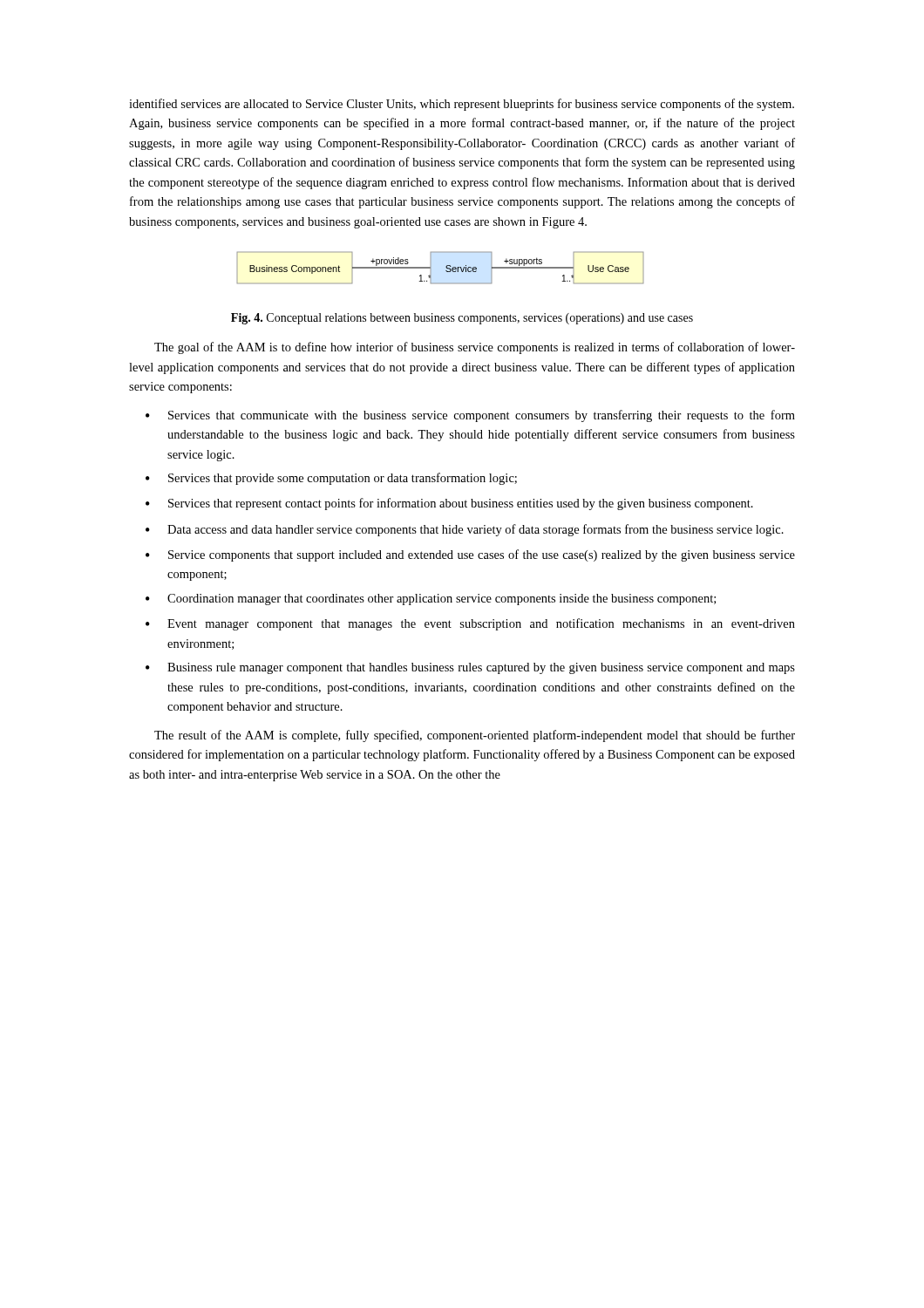Locate the block of text that opens with "• Services that communicate with"

(x=470, y=435)
